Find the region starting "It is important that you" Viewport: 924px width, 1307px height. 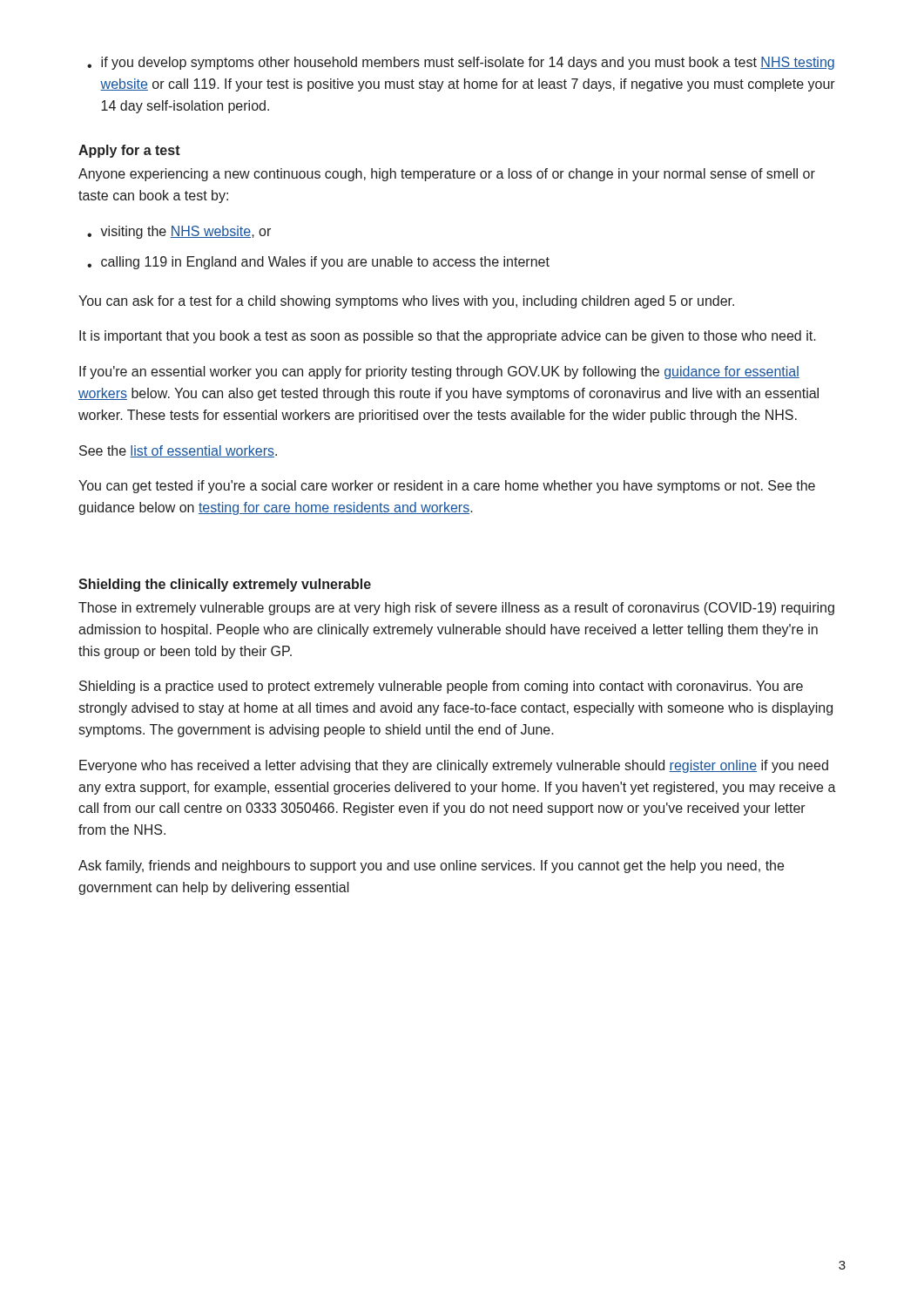447,336
